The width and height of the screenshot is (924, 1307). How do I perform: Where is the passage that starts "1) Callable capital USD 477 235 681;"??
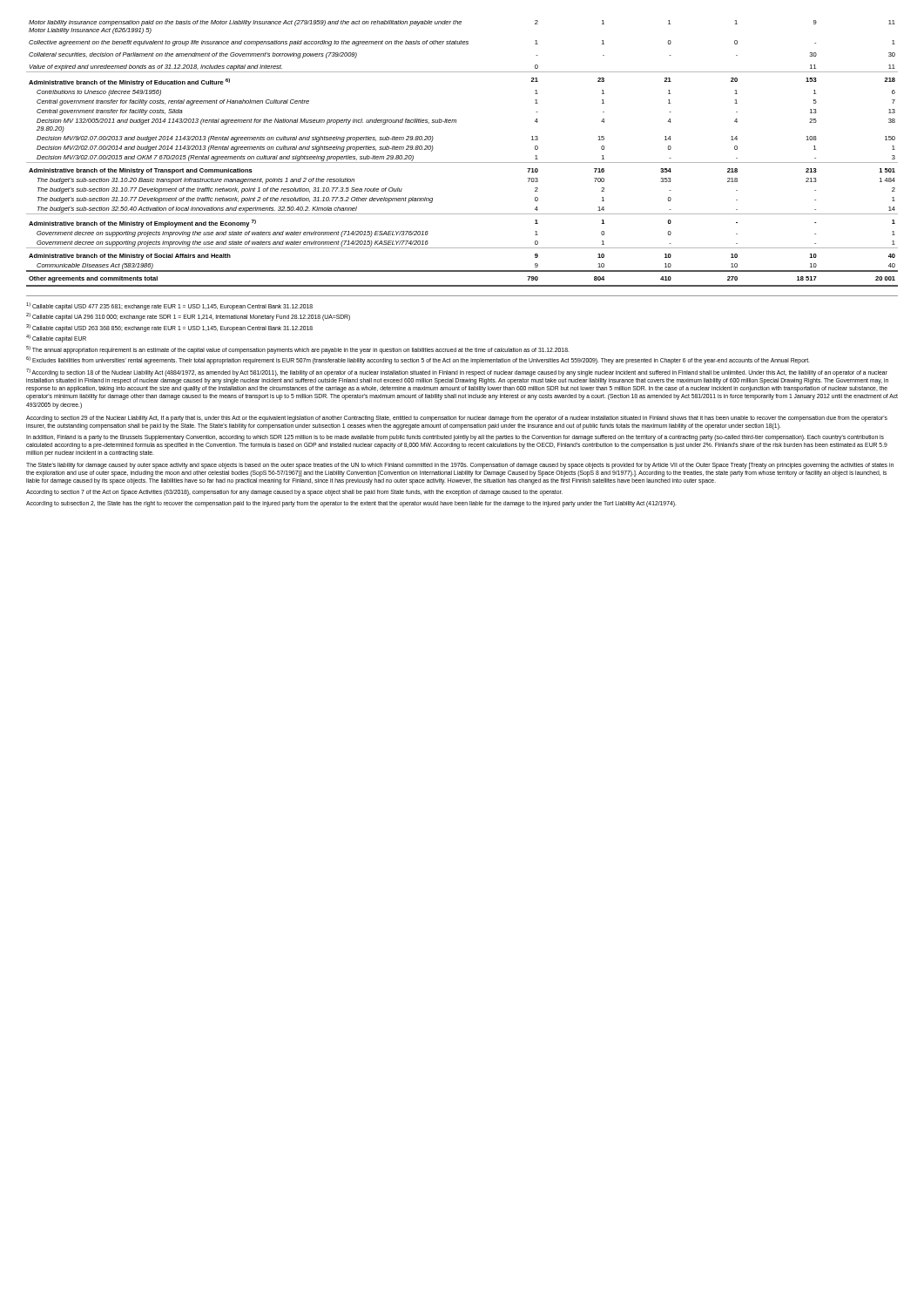click(x=462, y=355)
